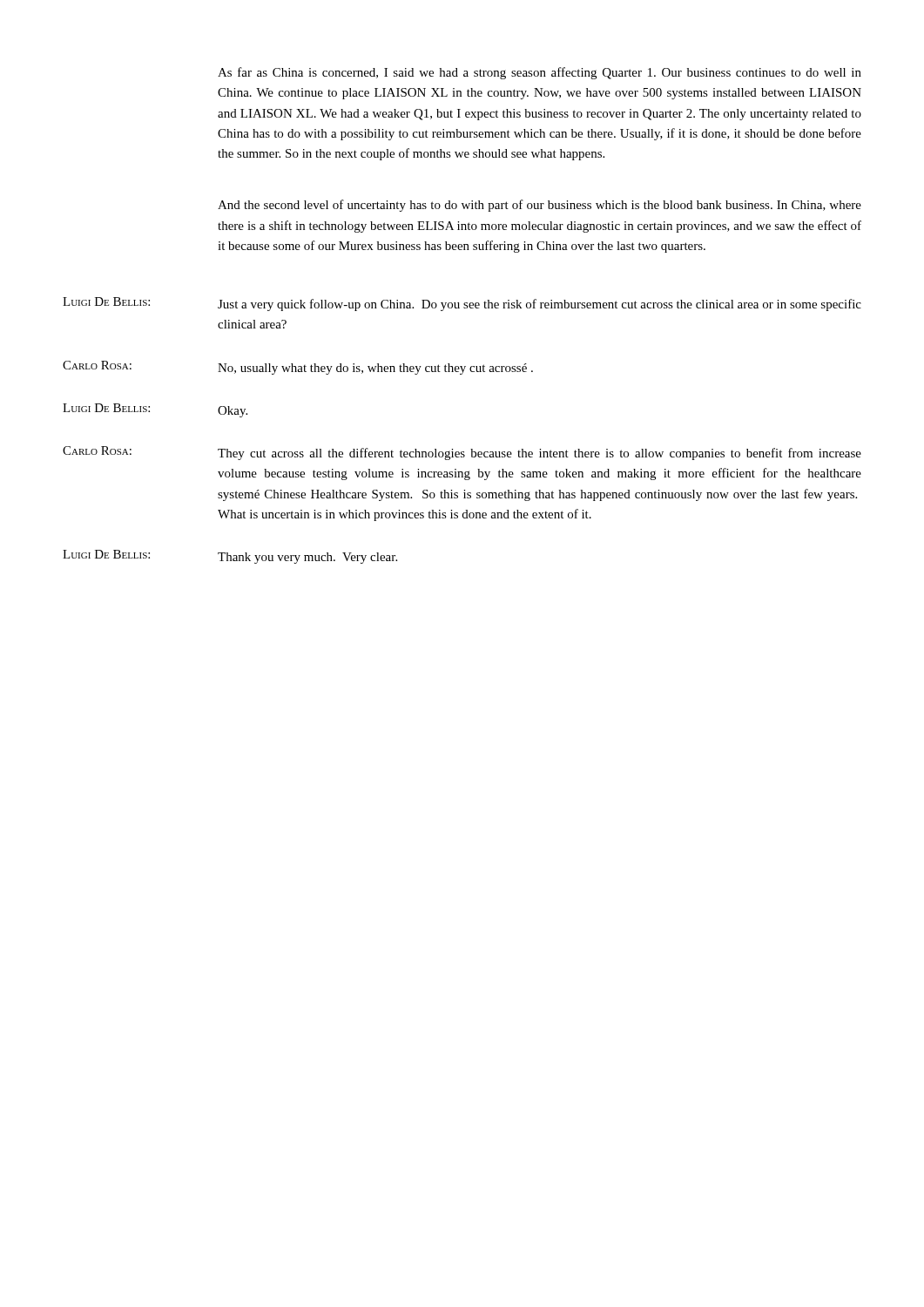Viewport: 924px width, 1307px height.
Task: Find the text block starting "Carlo Rosa: No, usually what they do is,"
Action: [x=462, y=368]
